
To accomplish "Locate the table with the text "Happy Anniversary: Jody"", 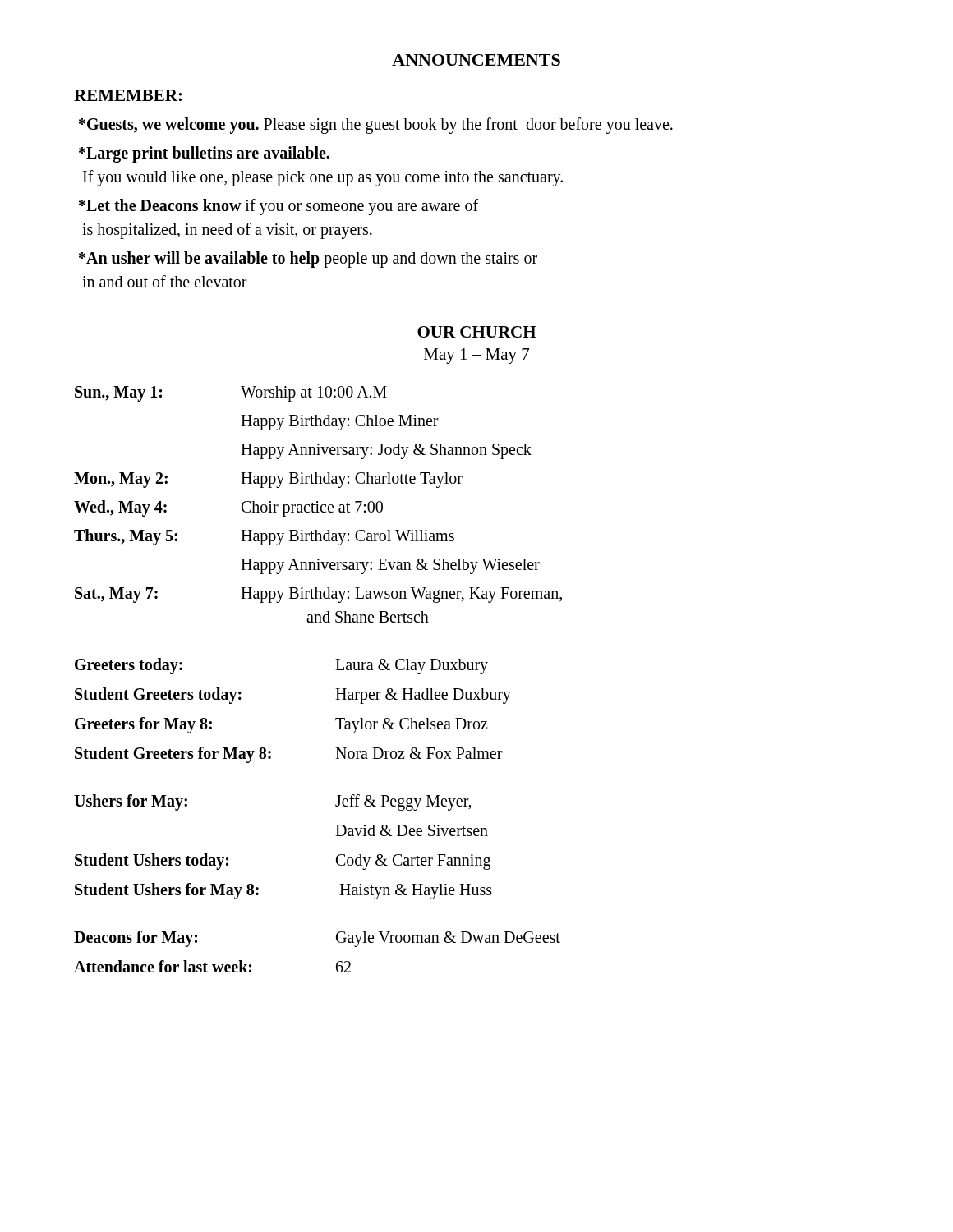I will point(476,505).
